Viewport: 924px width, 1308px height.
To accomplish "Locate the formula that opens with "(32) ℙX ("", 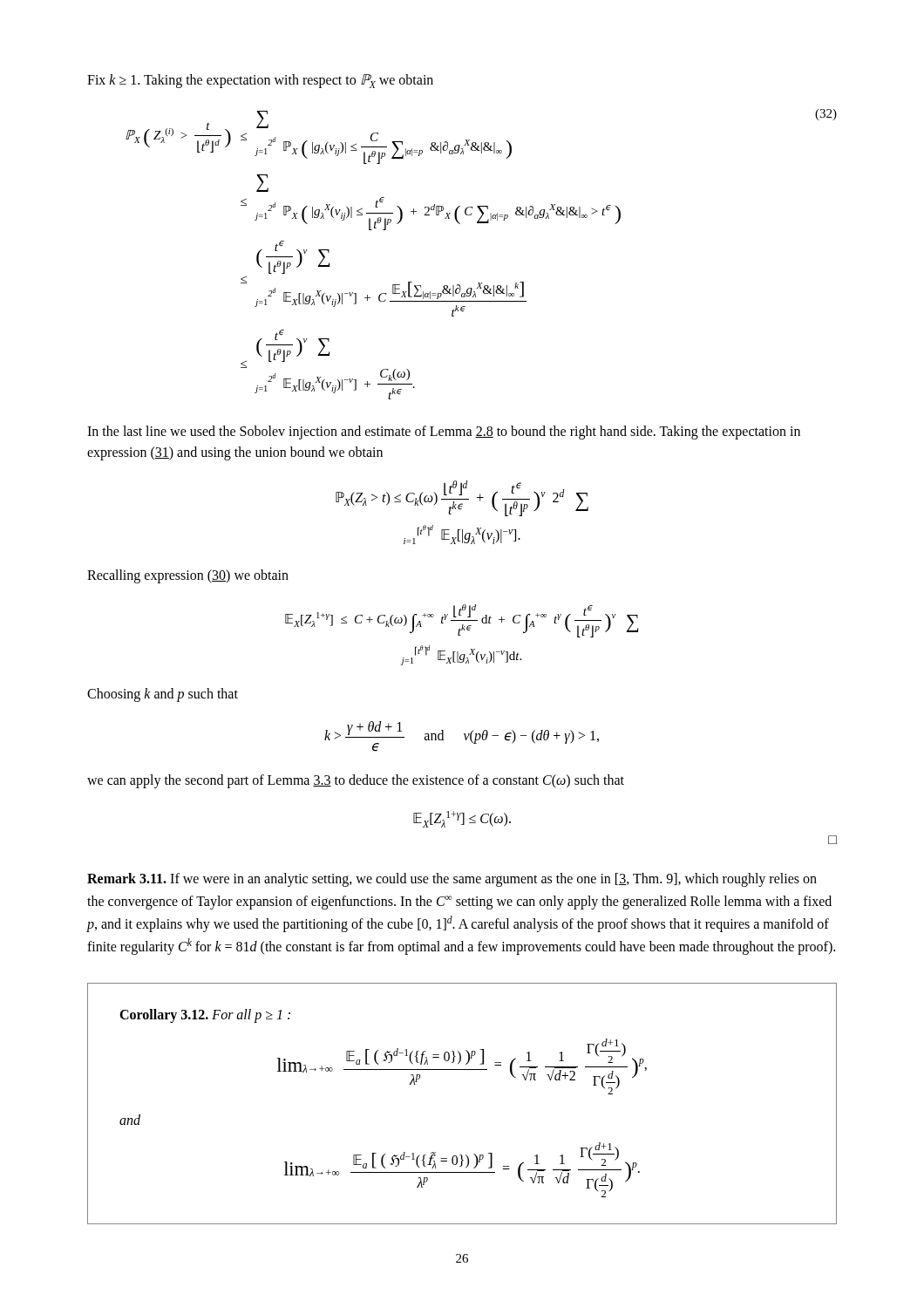I will (x=269, y=140).
